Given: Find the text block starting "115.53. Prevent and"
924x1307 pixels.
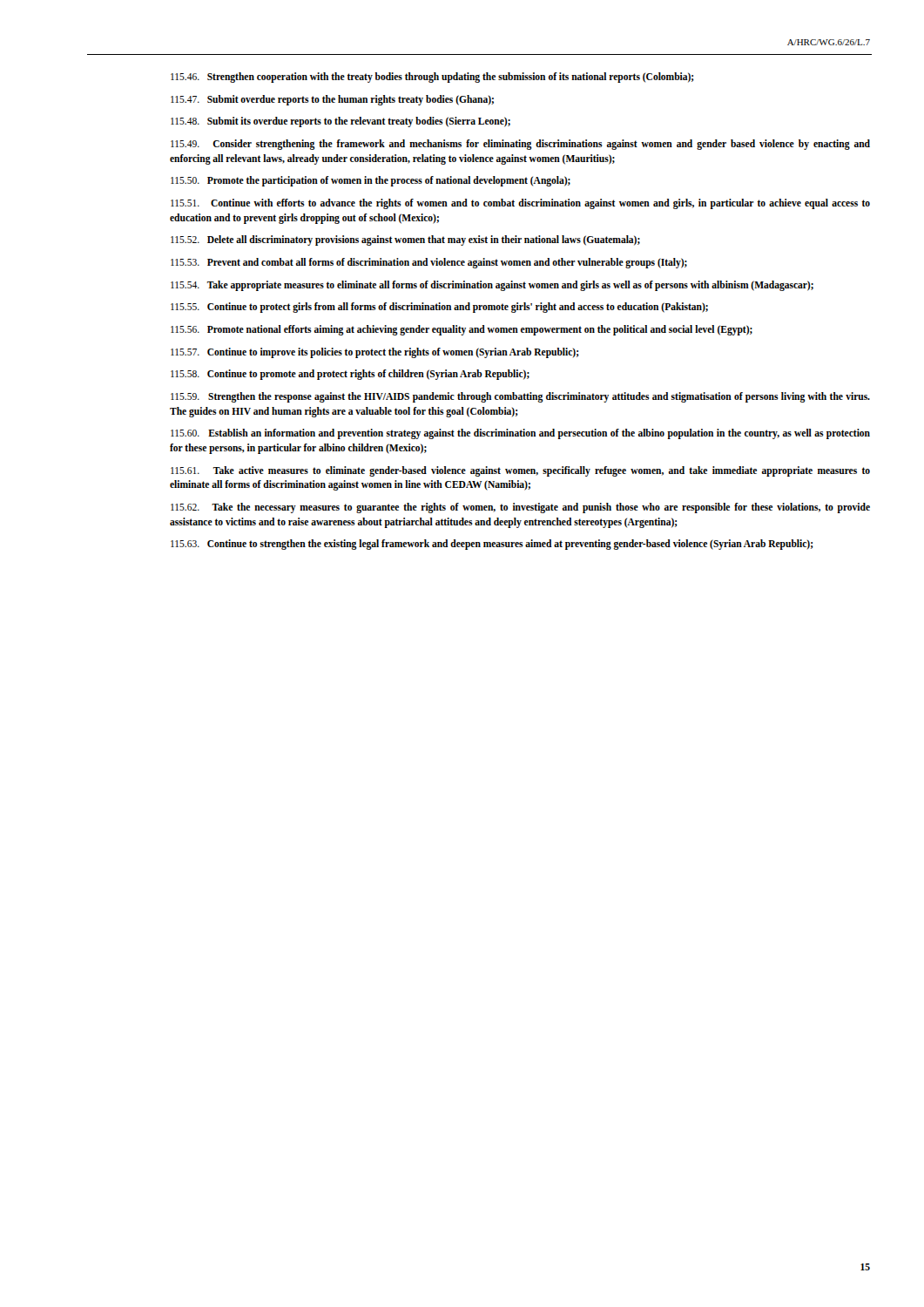Looking at the screenshot, I should (429, 262).
